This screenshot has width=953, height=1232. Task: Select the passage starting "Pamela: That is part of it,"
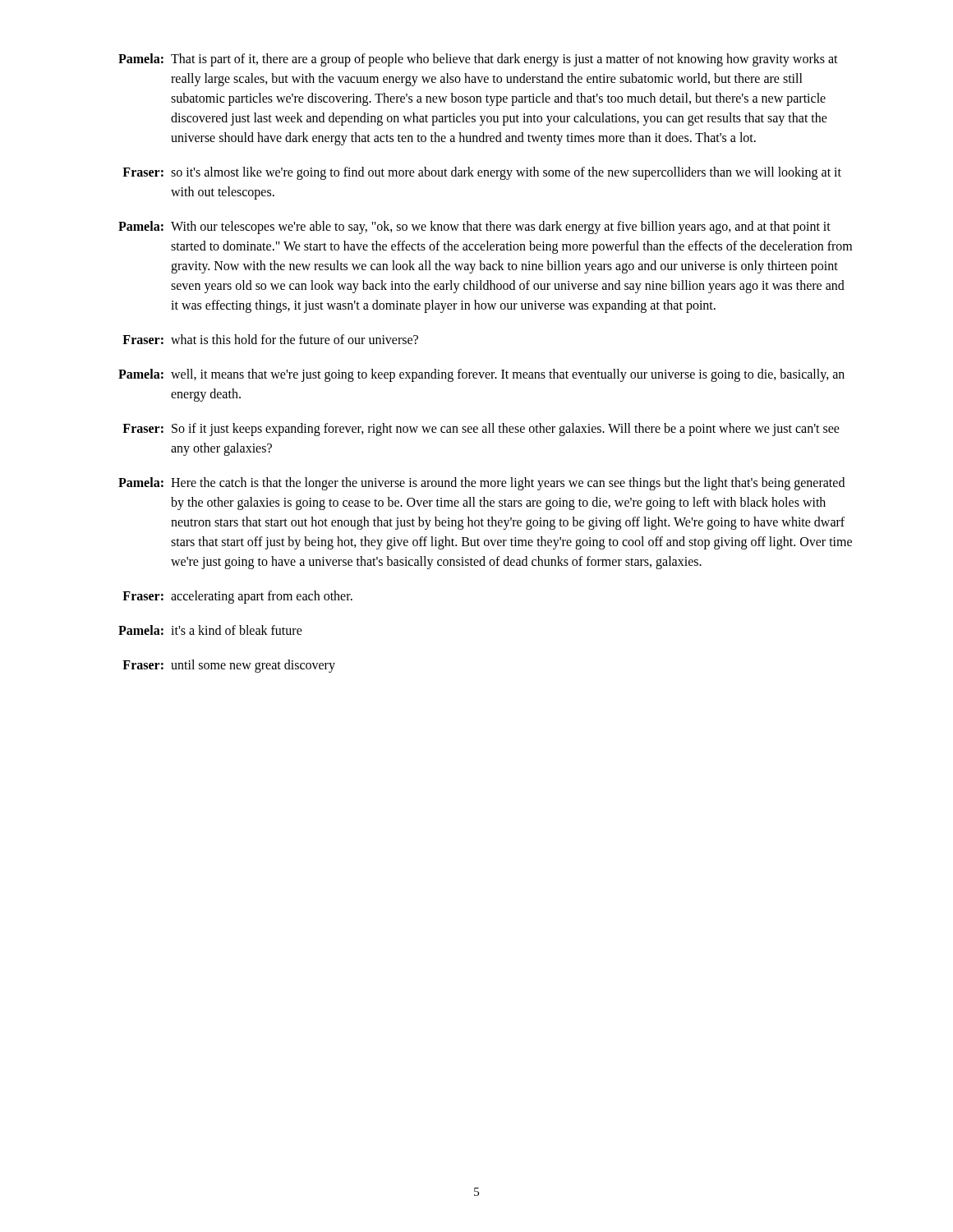click(x=476, y=99)
